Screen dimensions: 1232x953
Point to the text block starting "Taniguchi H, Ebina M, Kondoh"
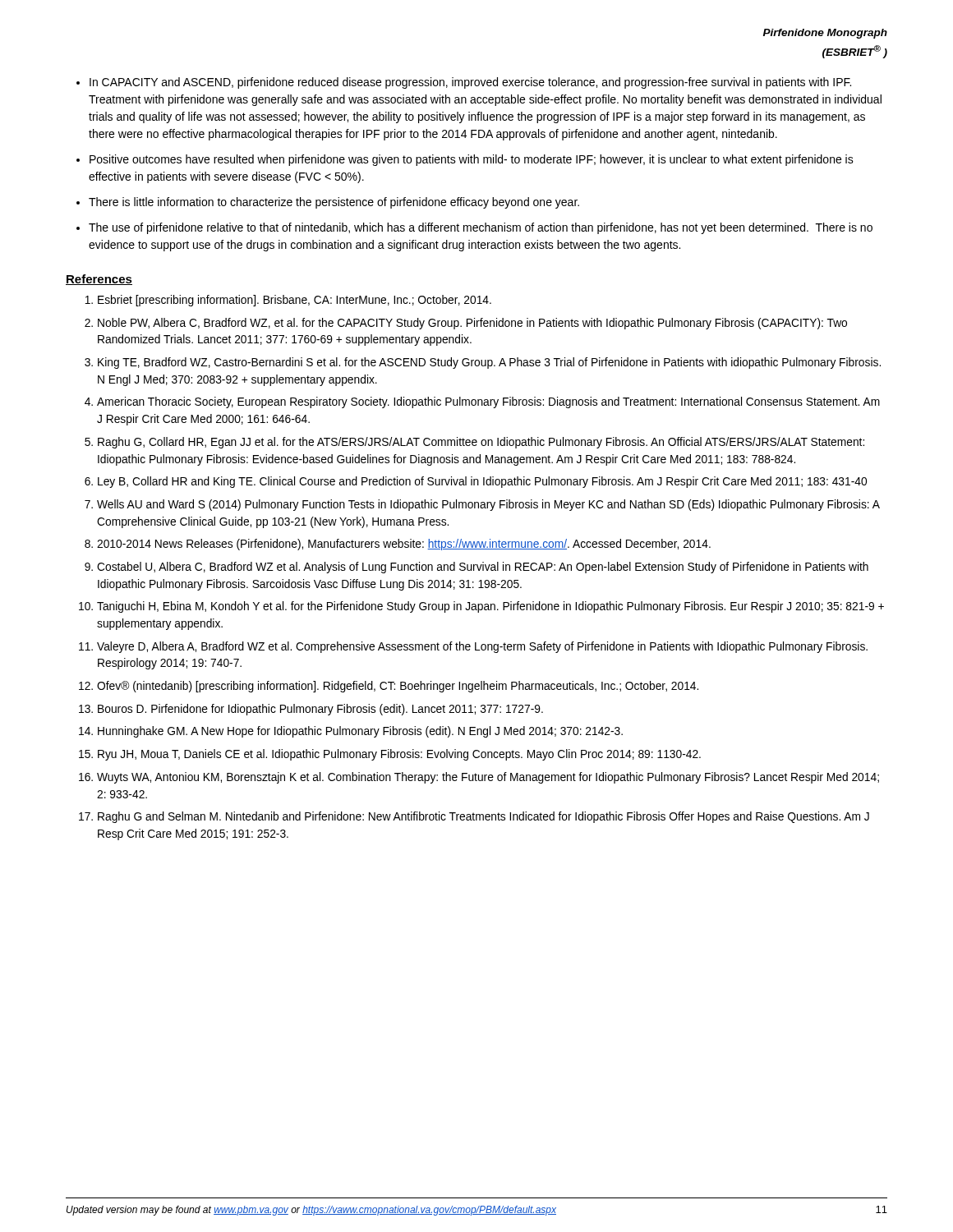pyautogui.click(x=491, y=615)
